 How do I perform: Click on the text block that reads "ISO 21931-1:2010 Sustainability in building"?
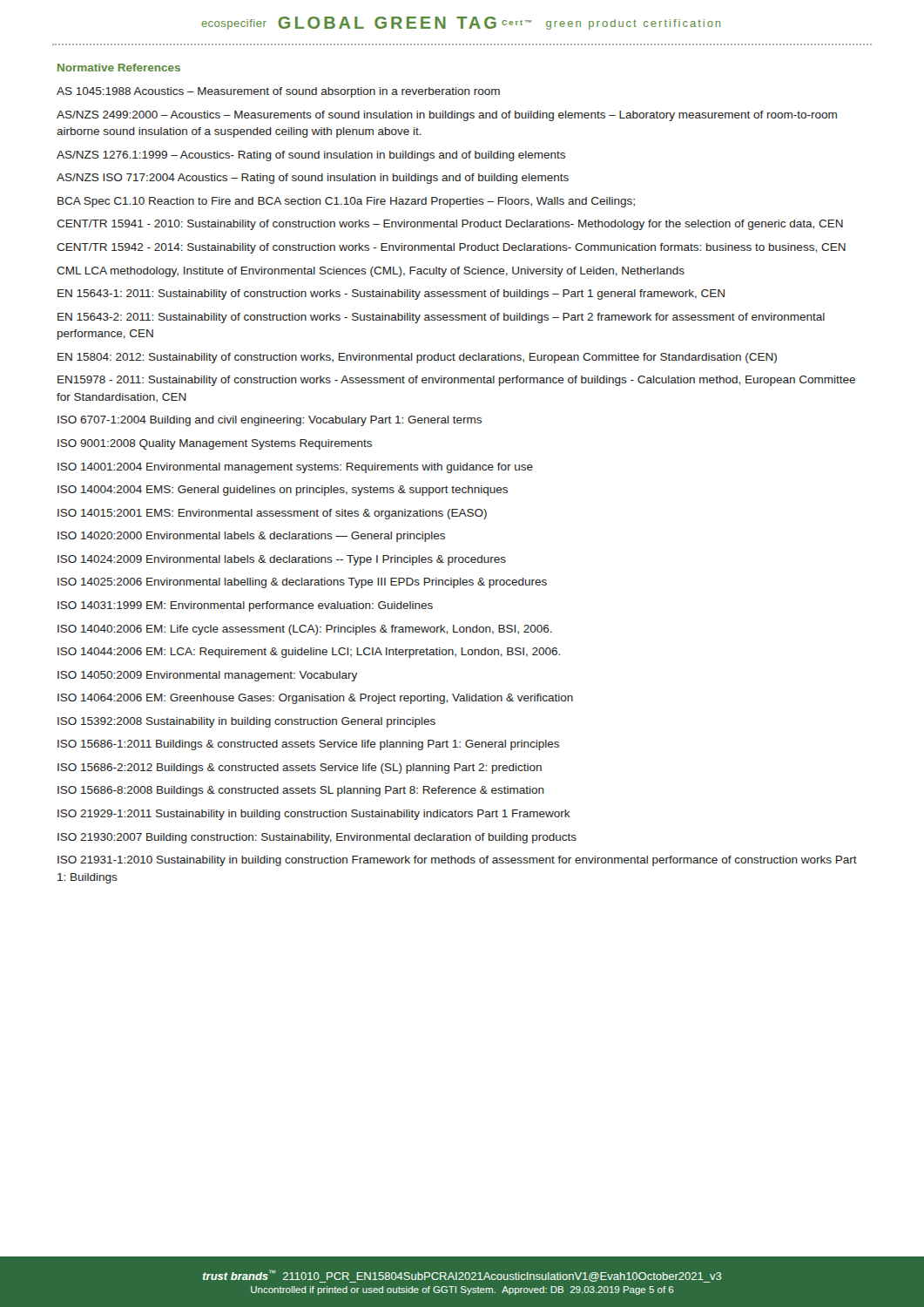tap(457, 868)
